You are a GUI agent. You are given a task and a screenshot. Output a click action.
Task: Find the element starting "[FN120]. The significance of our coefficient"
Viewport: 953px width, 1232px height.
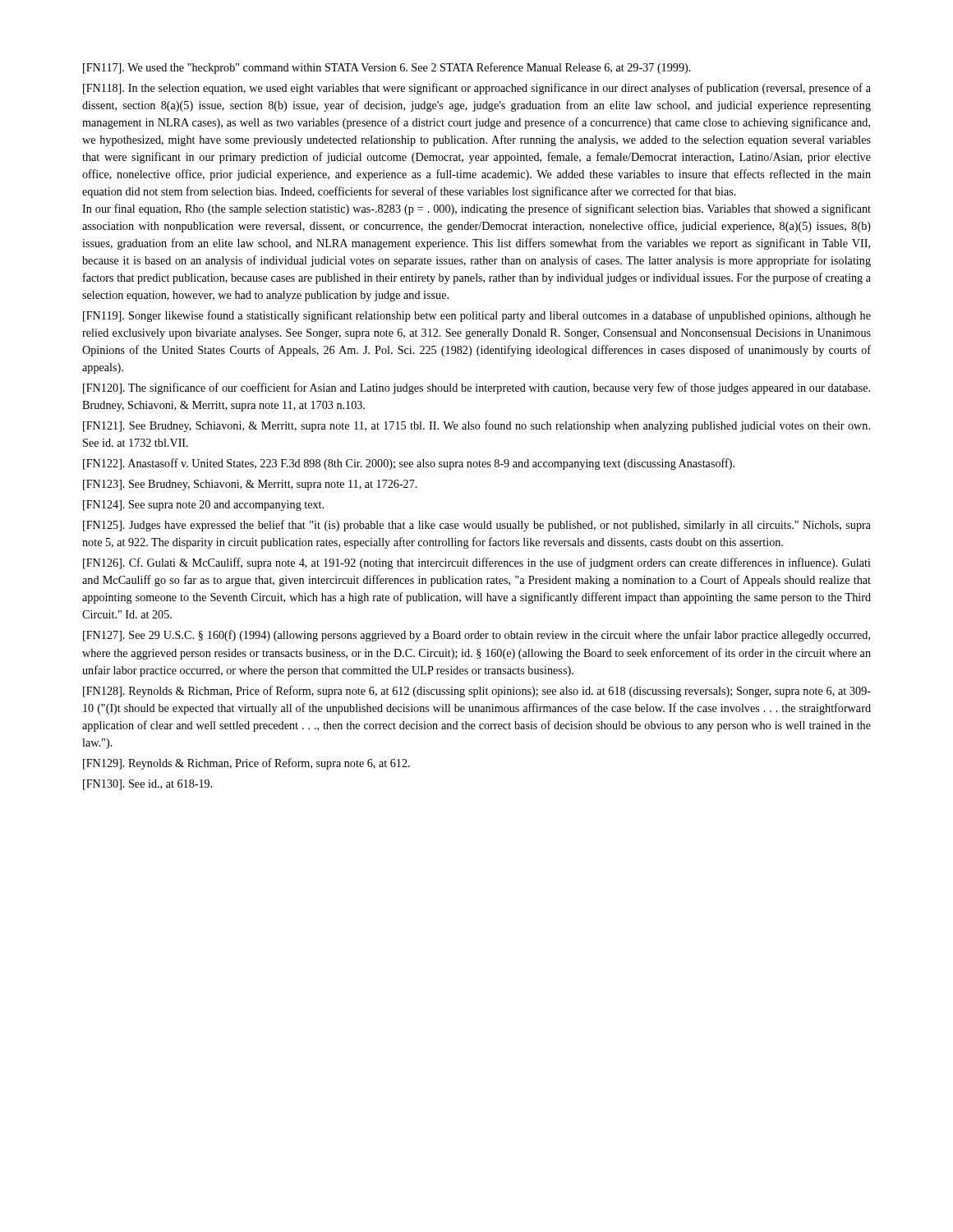click(x=476, y=397)
